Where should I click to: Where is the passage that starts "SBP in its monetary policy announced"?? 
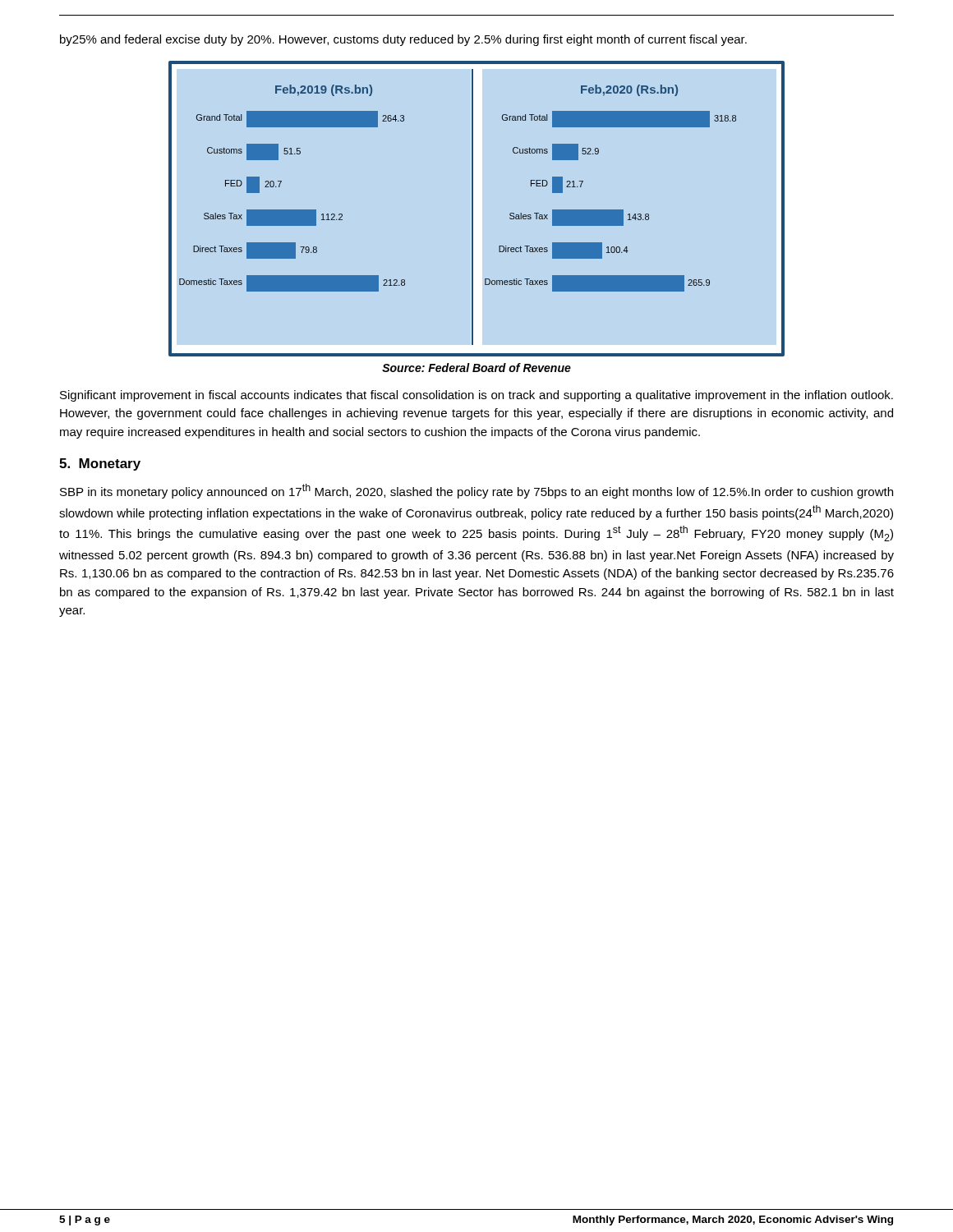pos(476,550)
